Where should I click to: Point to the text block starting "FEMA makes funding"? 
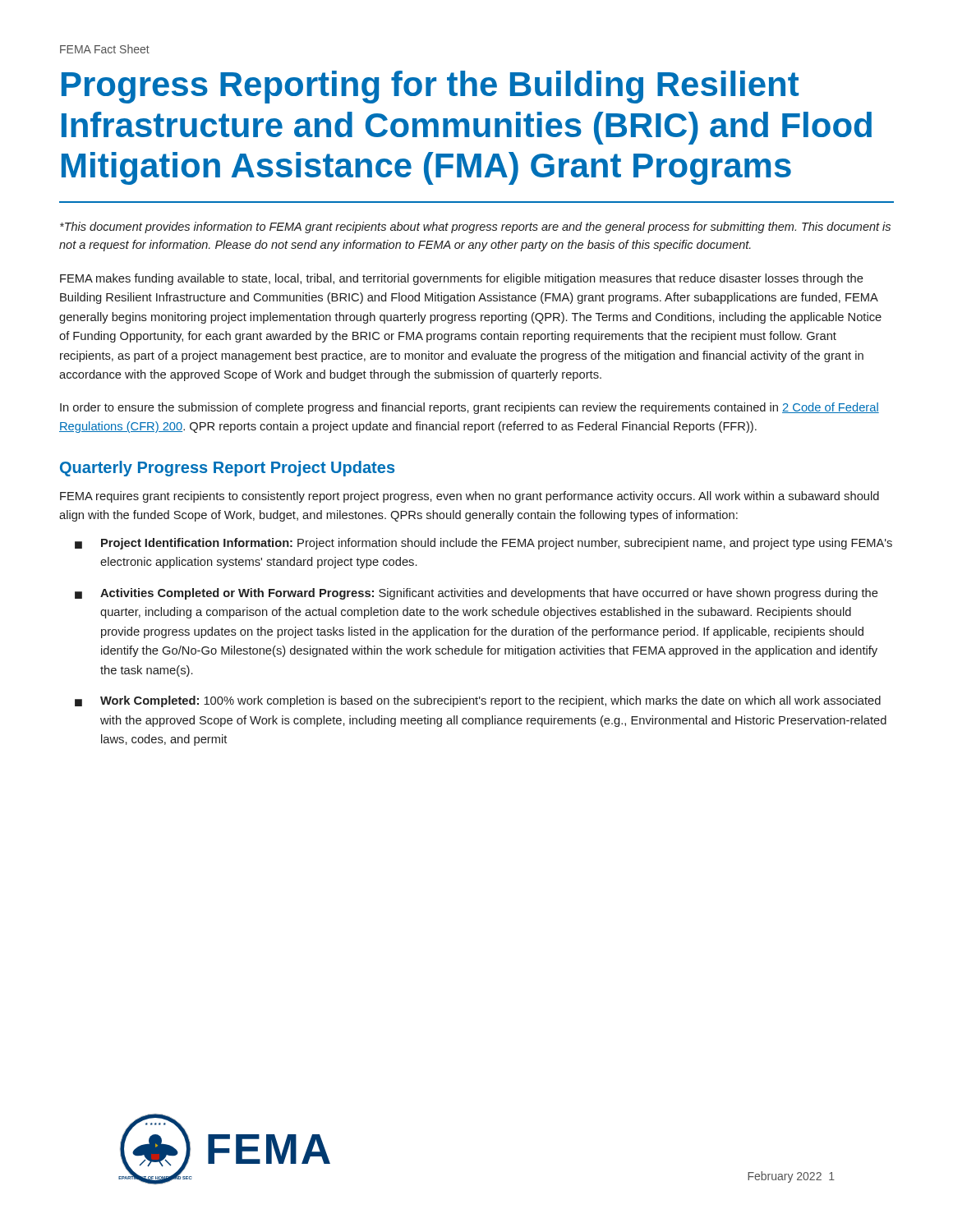470,326
